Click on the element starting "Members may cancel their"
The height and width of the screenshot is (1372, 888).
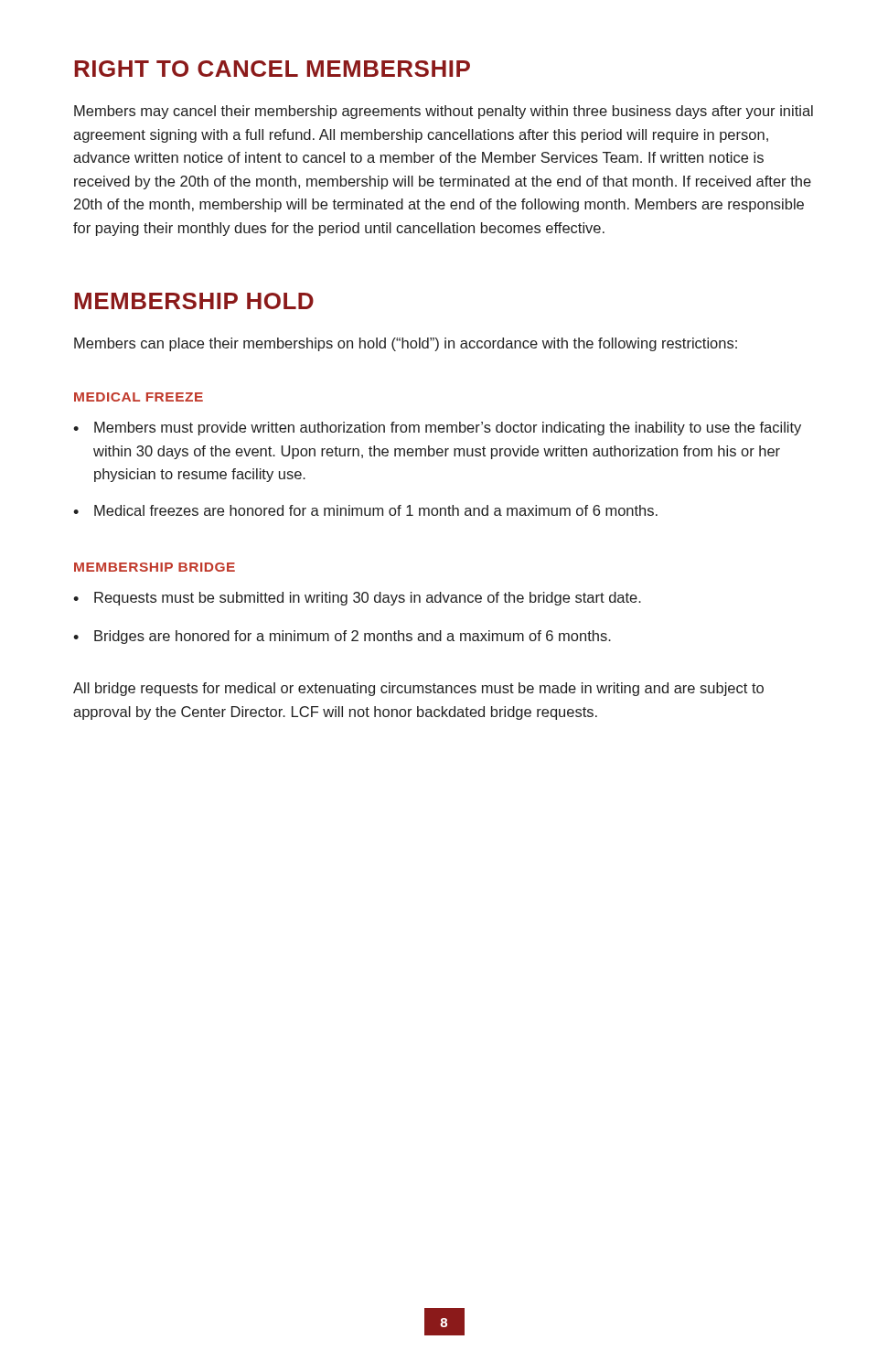click(444, 170)
